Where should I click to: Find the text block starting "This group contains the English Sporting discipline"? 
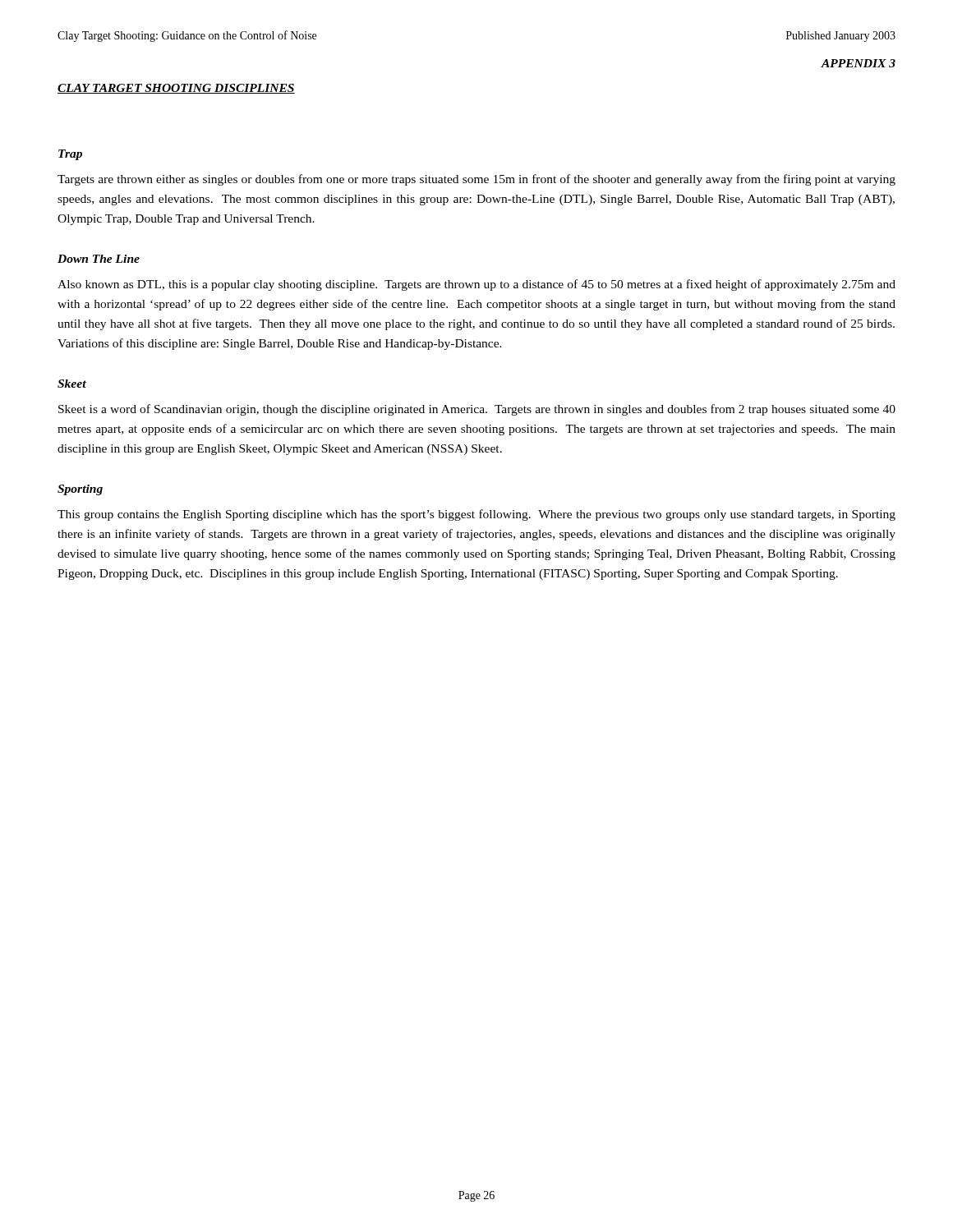click(476, 543)
